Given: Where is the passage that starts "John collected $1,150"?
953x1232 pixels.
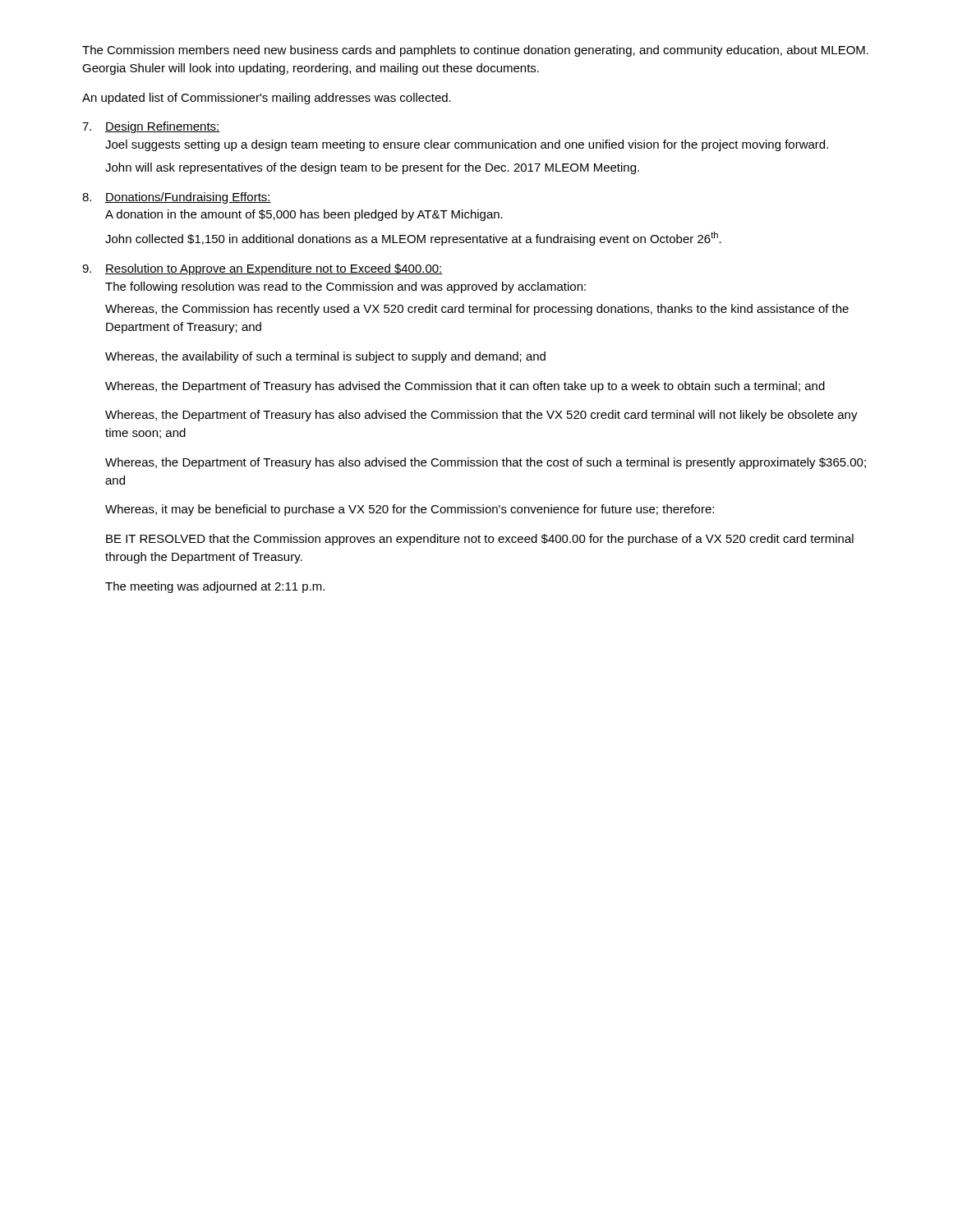Looking at the screenshot, I should pyautogui.click(x=414, y=238).
